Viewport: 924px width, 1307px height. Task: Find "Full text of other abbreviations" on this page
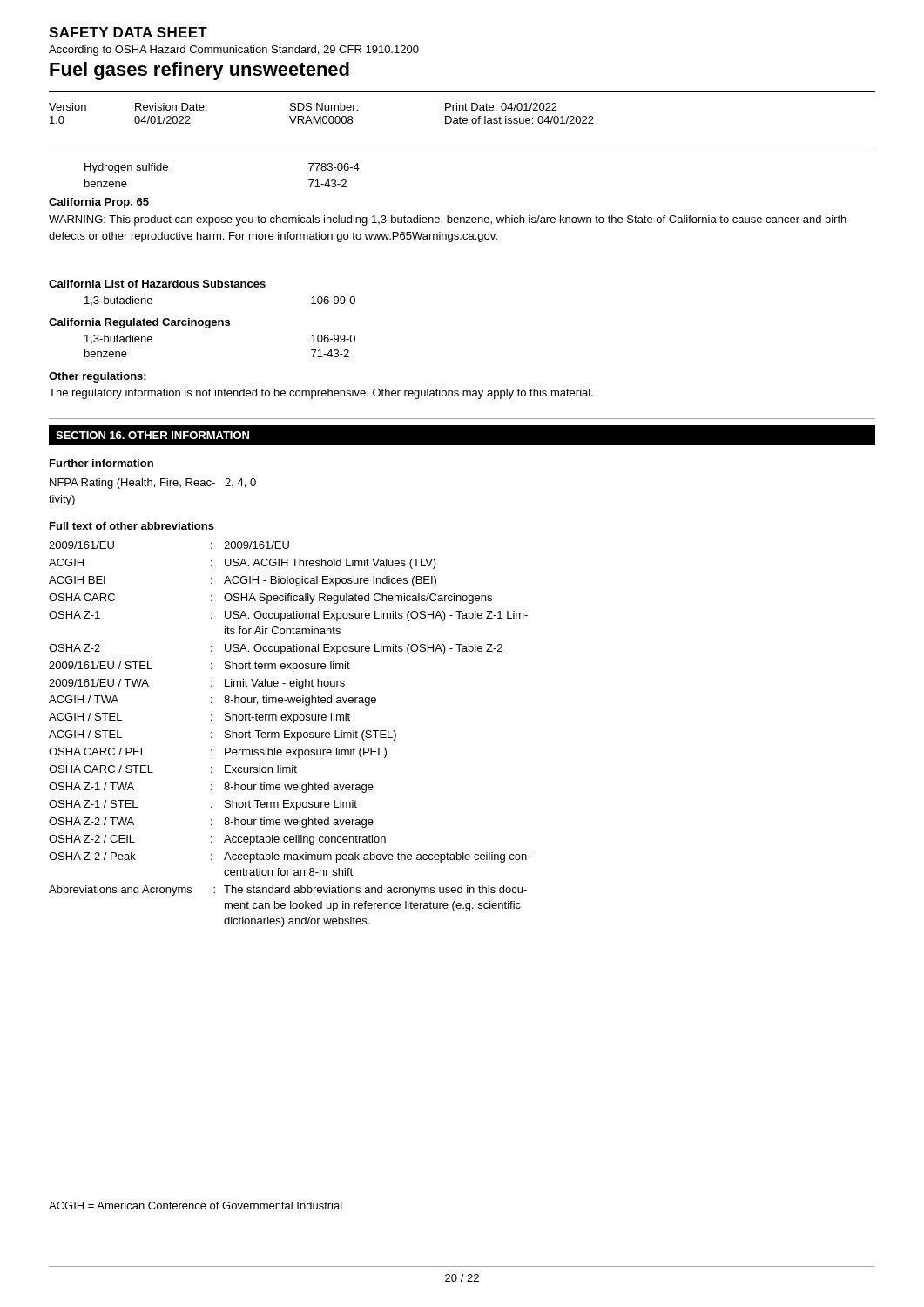tap(131, 526)
